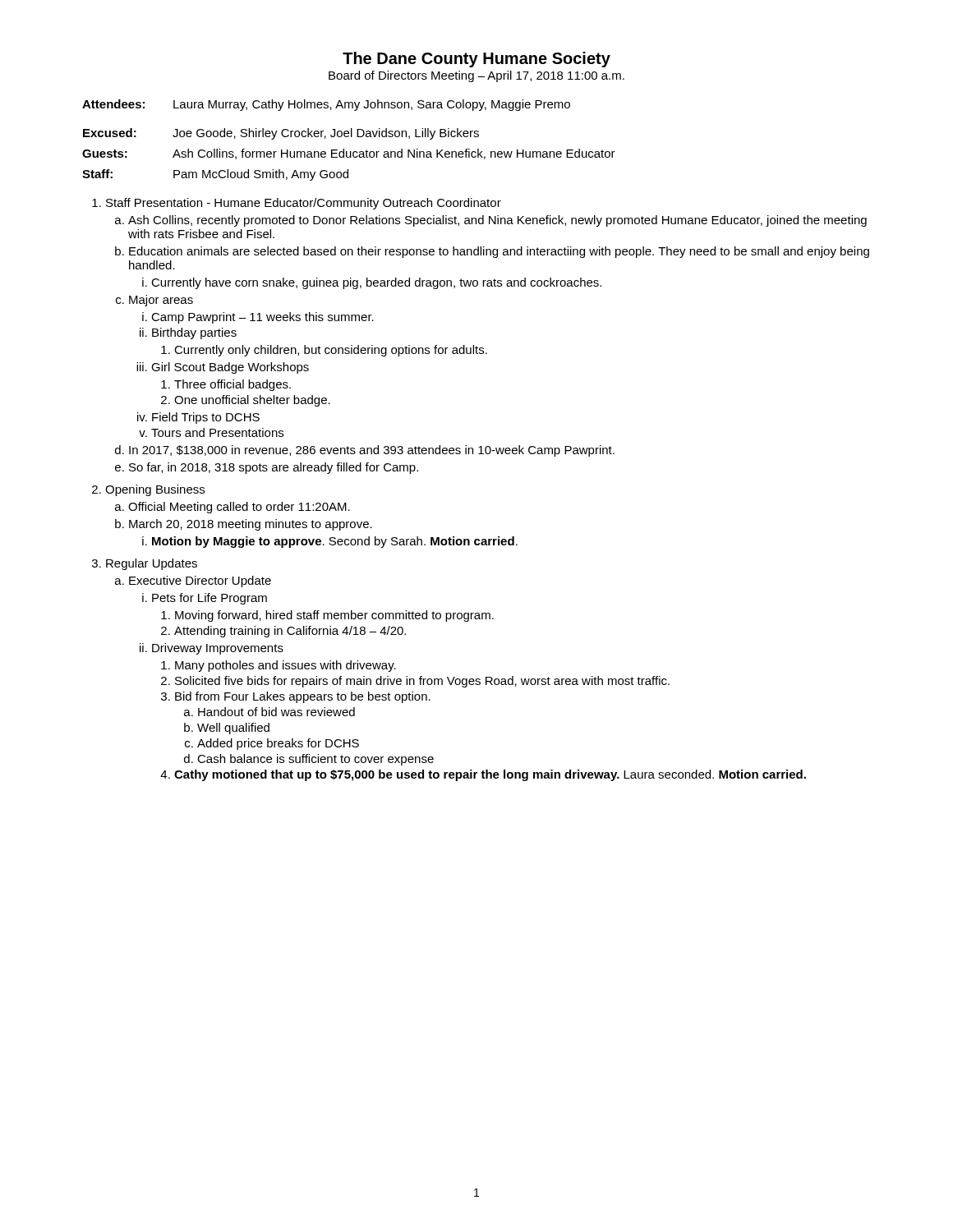Select the list item that says "Official Meeting called to order 11:20AM."
Image resolution: width=953 pixels, height=1232 pixels.
[x=239, y=506]
